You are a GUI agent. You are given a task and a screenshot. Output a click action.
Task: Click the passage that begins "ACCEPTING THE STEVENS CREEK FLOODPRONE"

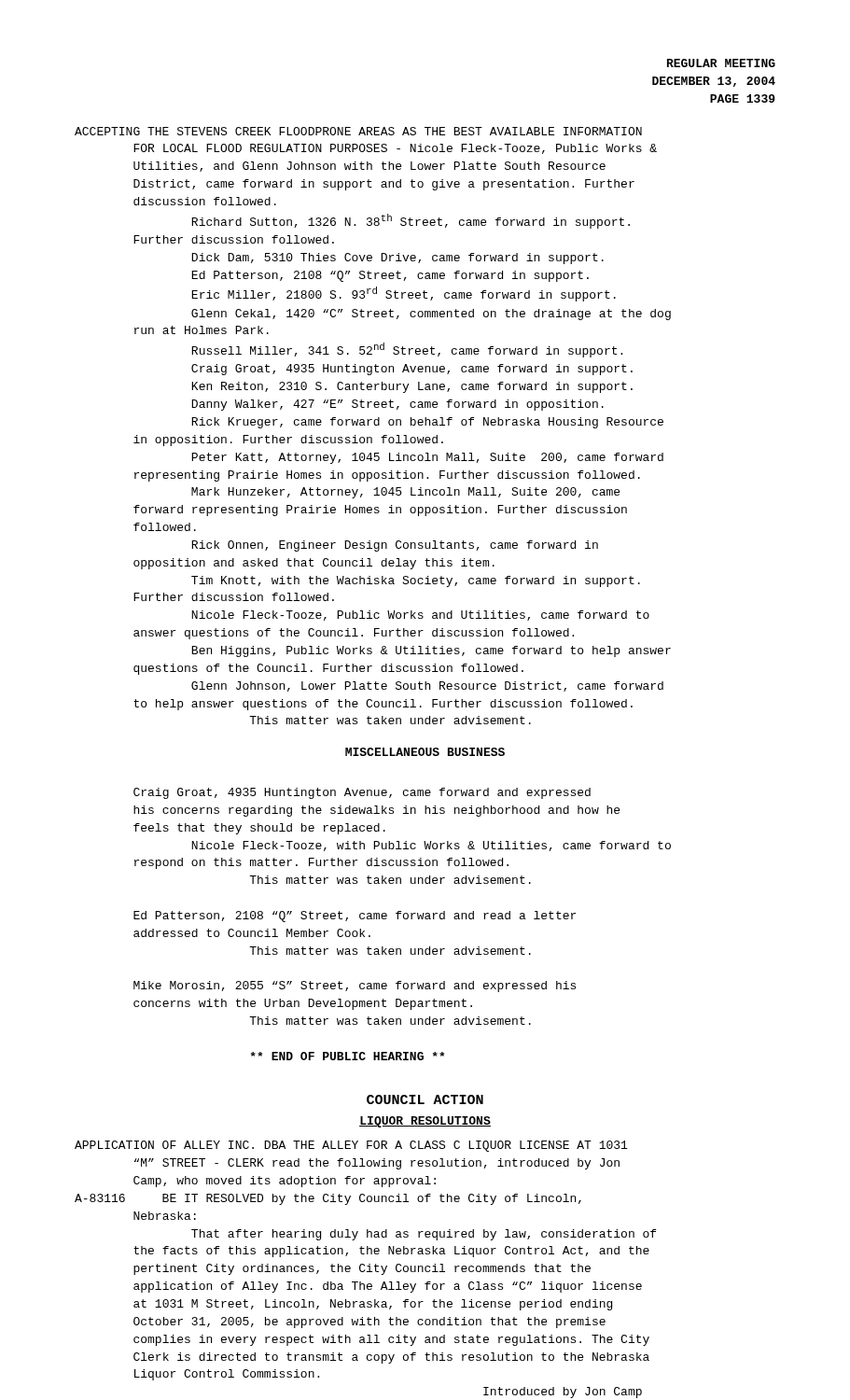(373, 426)
